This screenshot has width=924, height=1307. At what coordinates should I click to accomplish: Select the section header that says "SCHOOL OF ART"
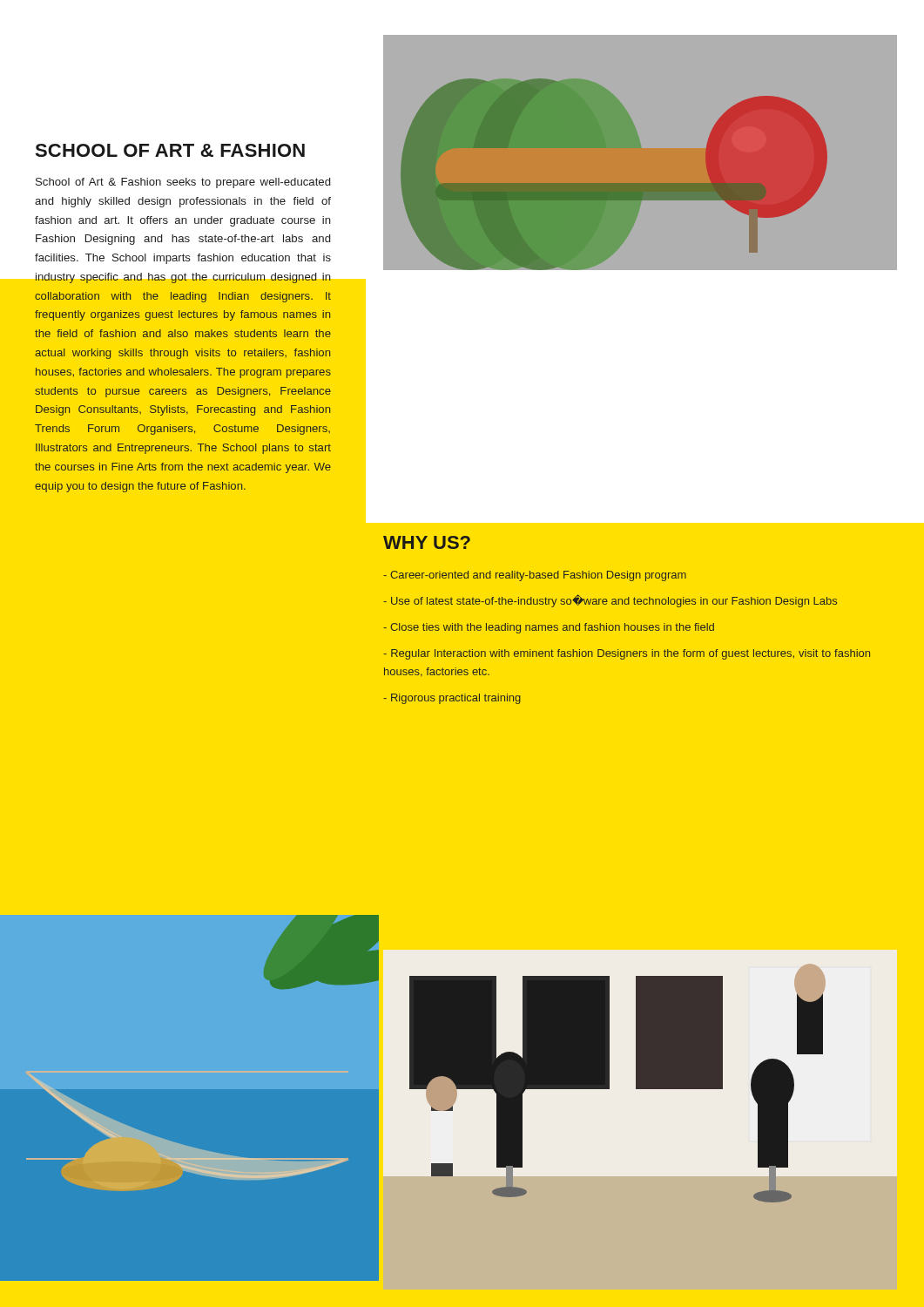170,150
